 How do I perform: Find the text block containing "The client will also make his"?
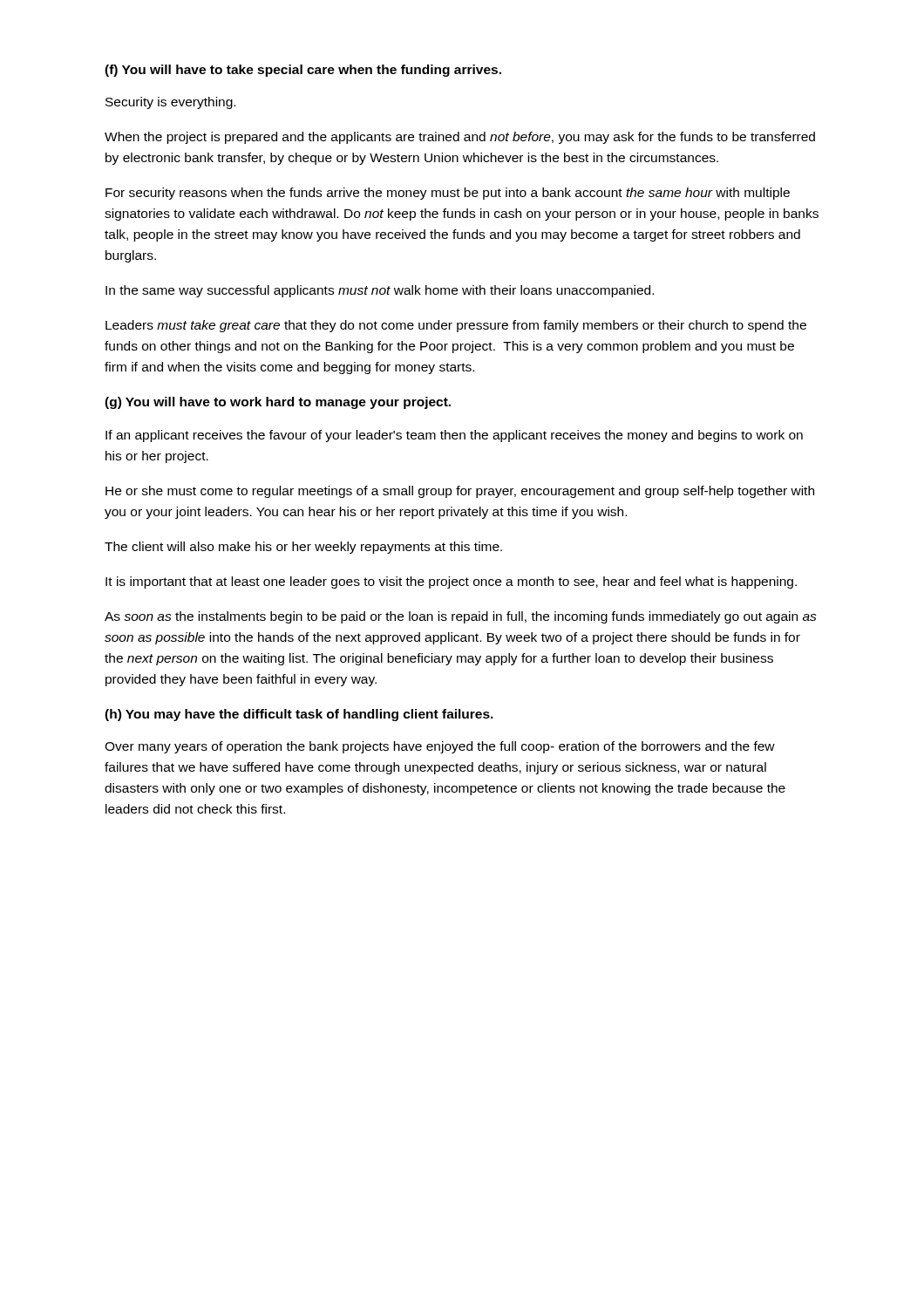pyautogui.click(x=304, y=546)
